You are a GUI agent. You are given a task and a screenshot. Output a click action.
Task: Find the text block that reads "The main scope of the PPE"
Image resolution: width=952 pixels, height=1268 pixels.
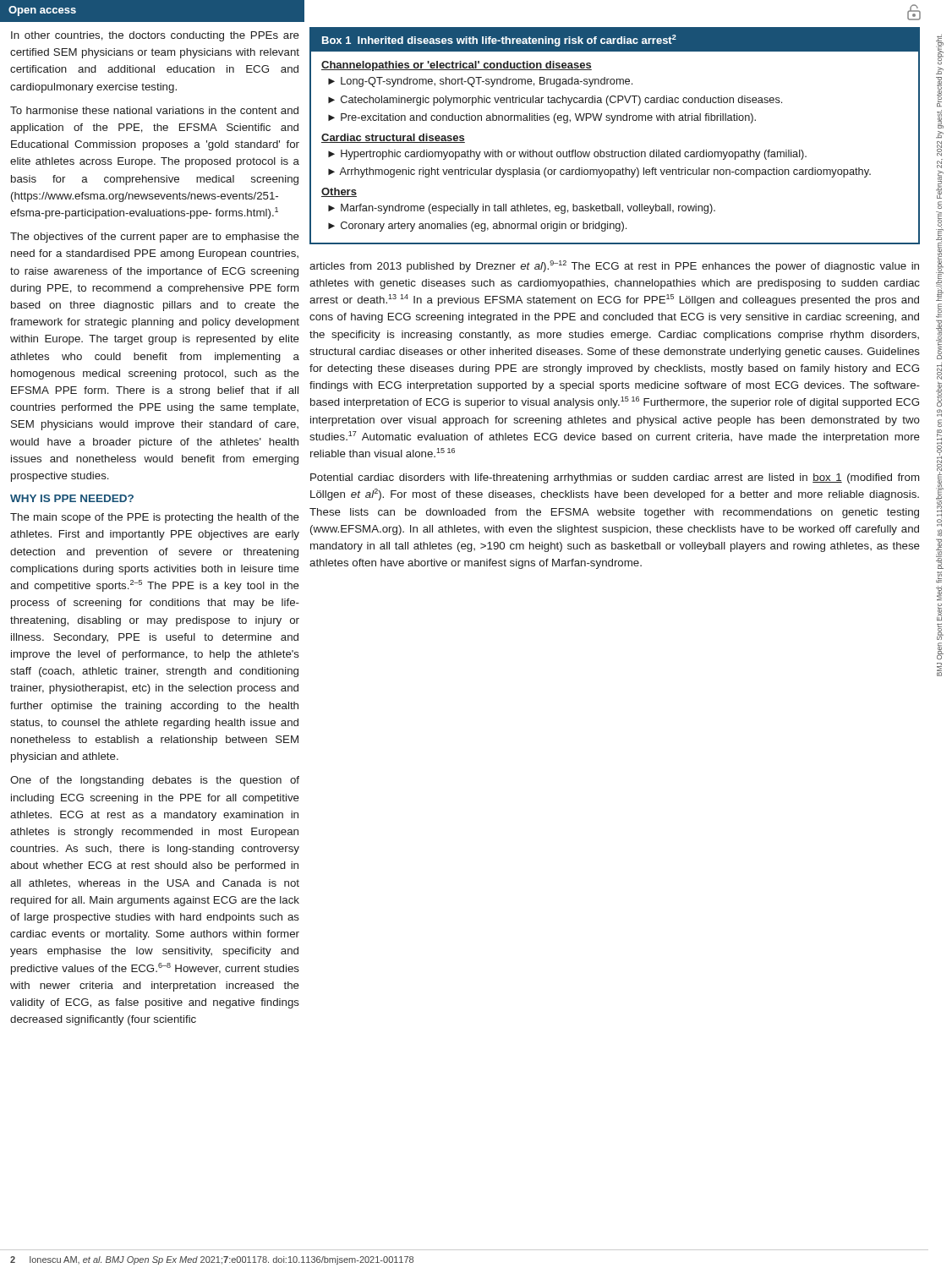point(155,769)
